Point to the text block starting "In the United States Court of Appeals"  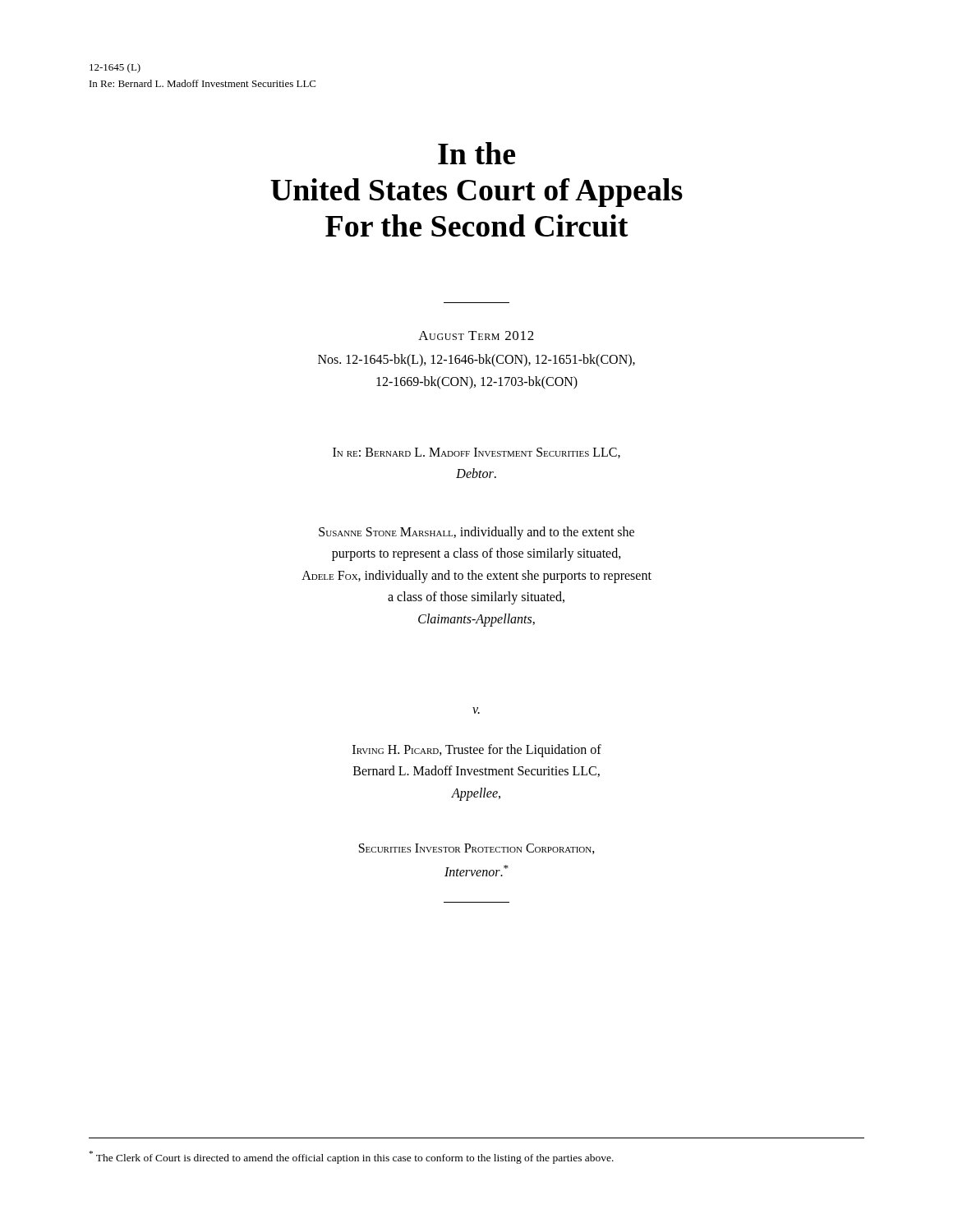click(x=476, y=190)
